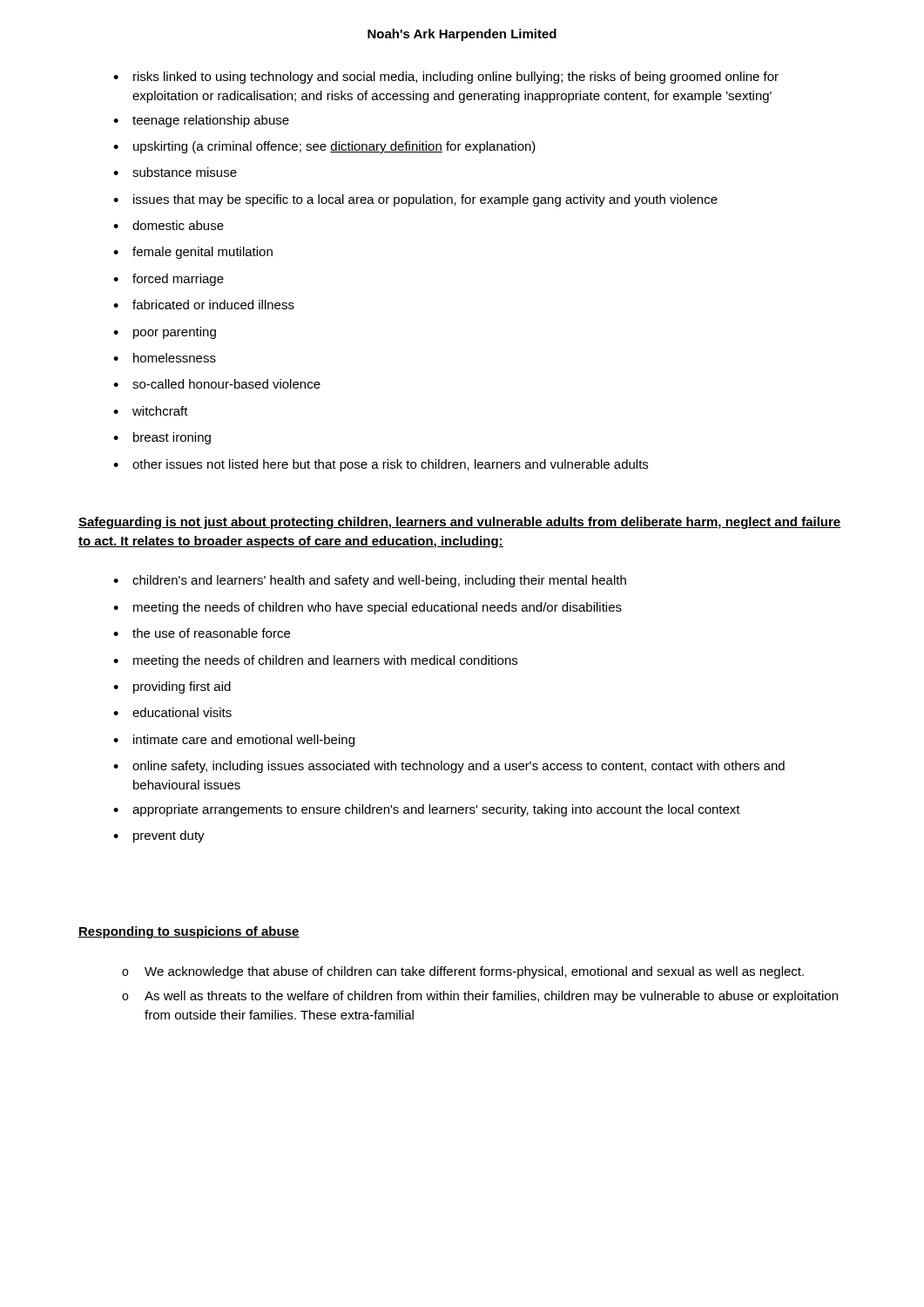Image resolution: width=924 pixels, height=1307 pixels.
Task: Find the block on this page that starts "• issues that may be specific"
Action: (479, 200)
